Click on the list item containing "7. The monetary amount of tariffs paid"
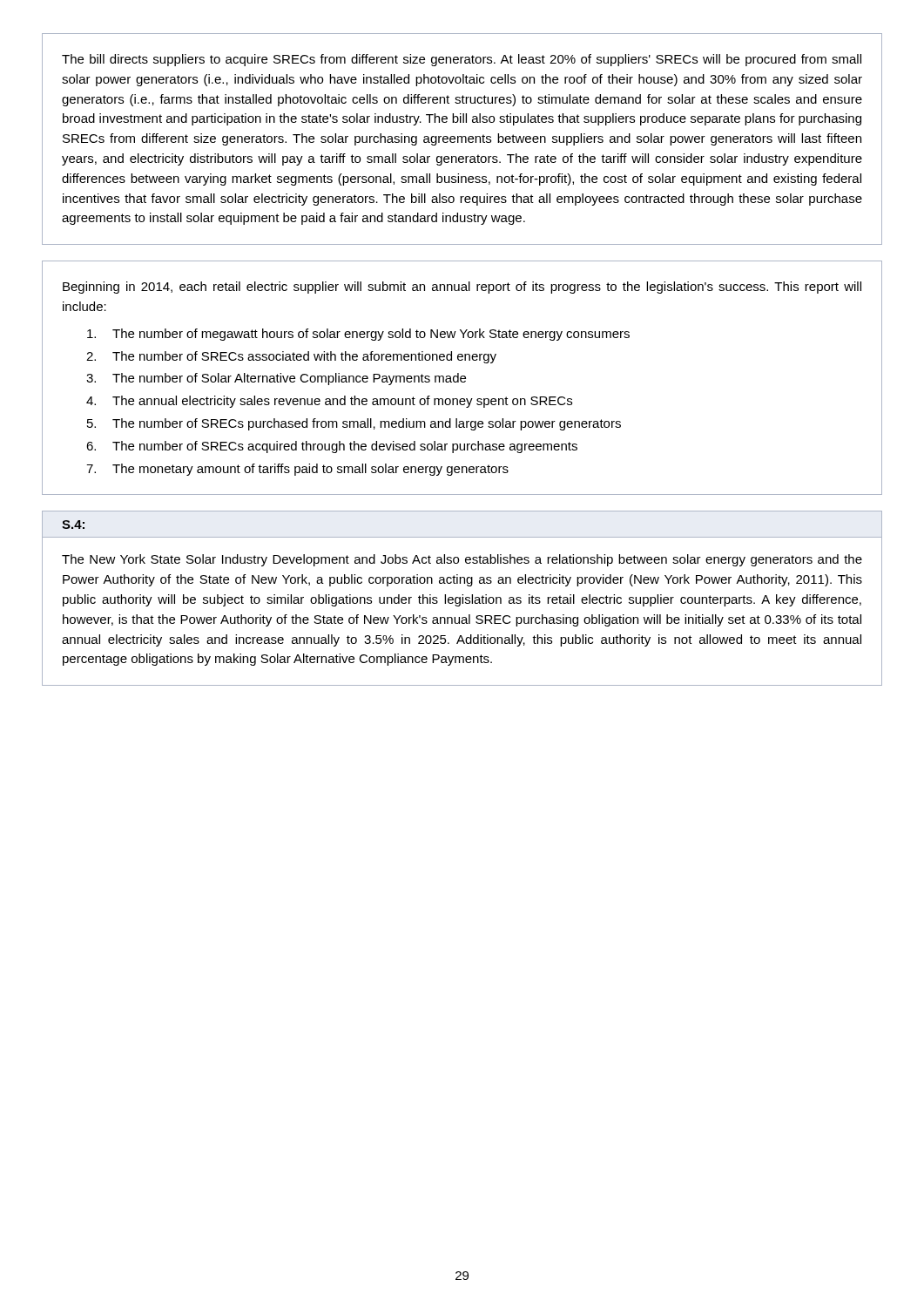Screen dimensions: 1307x924 coord(462,469)
